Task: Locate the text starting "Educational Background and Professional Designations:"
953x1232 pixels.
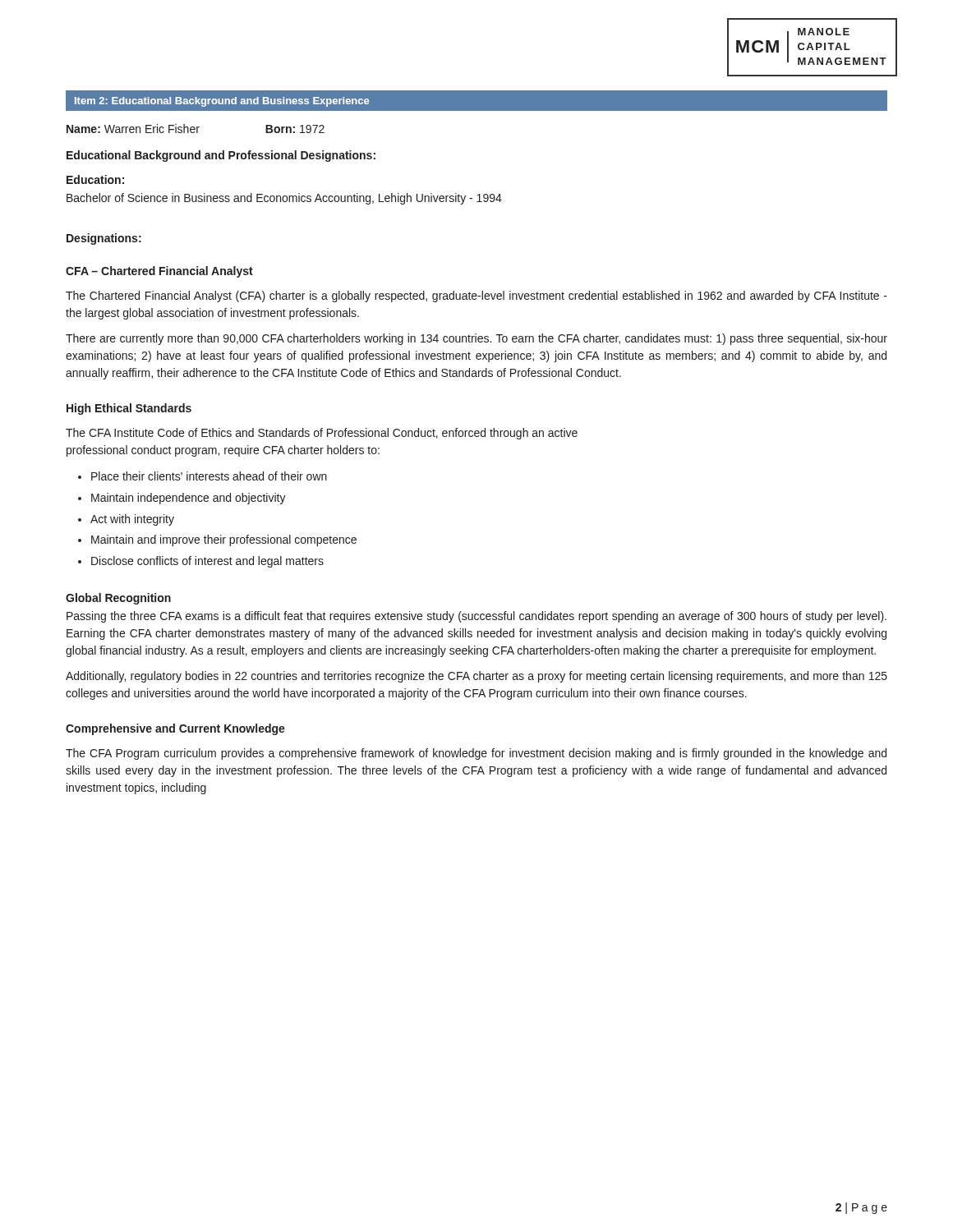Action: (221, 155)
